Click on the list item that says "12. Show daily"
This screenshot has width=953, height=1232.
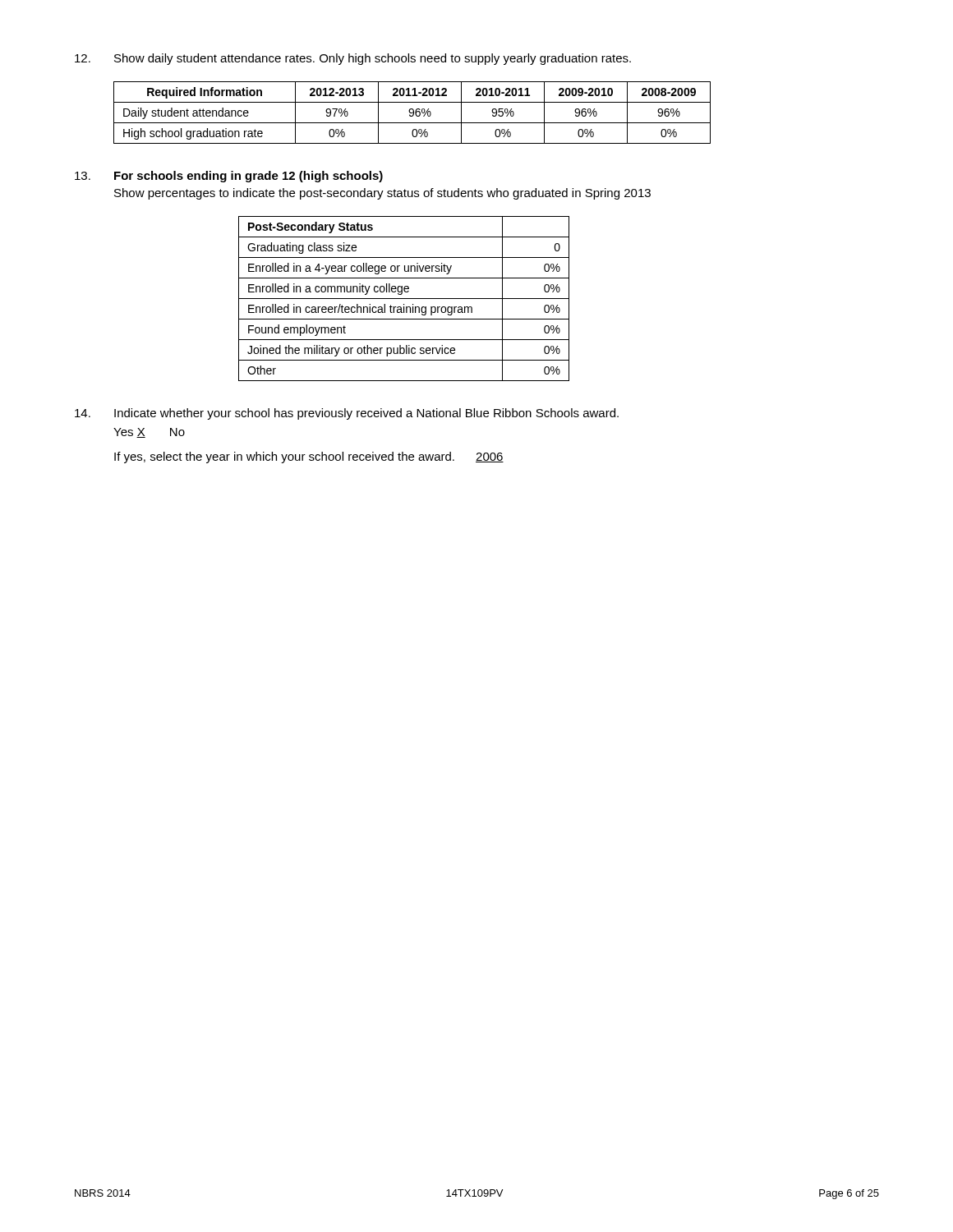[476, 58]
